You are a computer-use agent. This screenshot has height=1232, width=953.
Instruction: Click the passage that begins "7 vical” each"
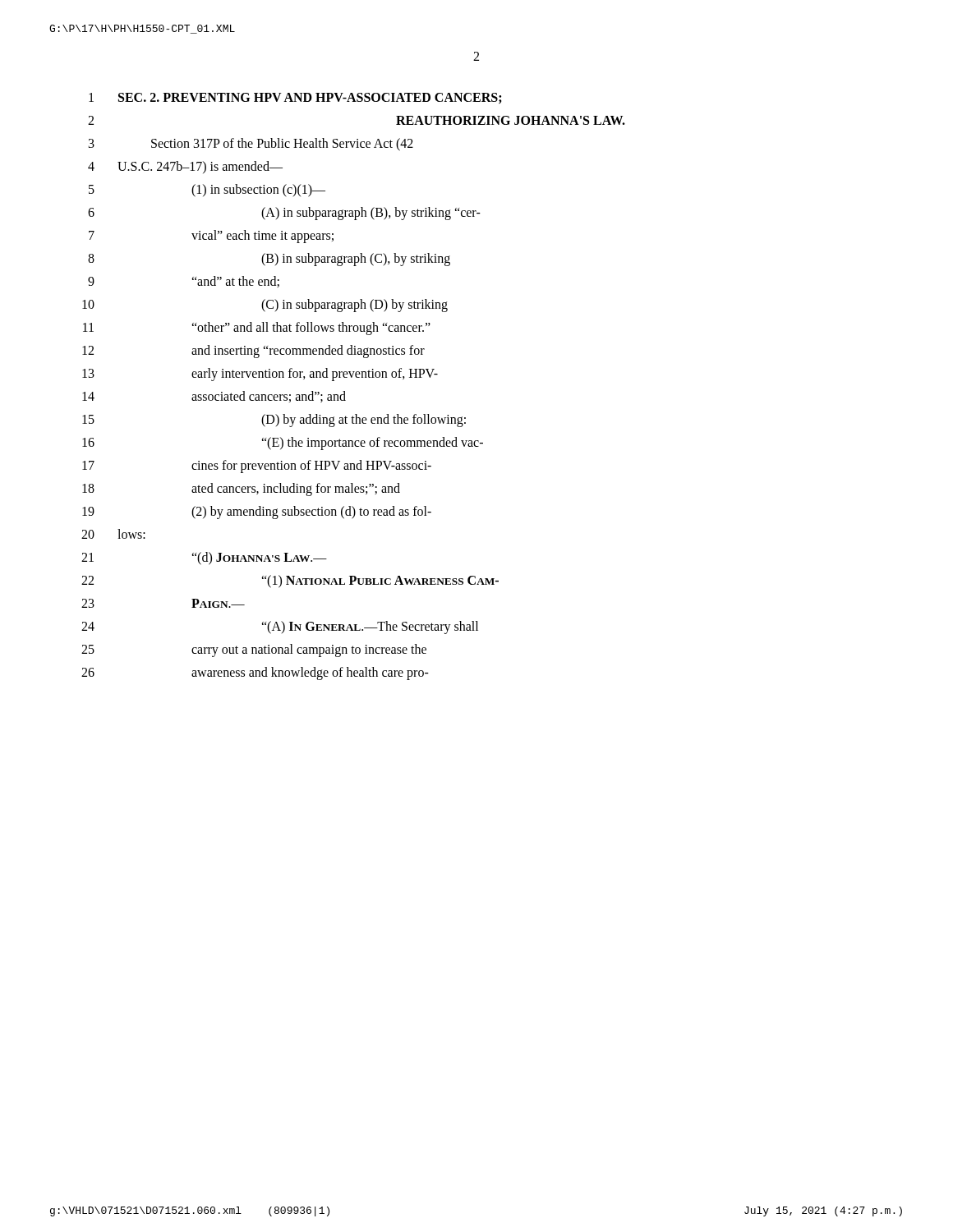(192, 236)
